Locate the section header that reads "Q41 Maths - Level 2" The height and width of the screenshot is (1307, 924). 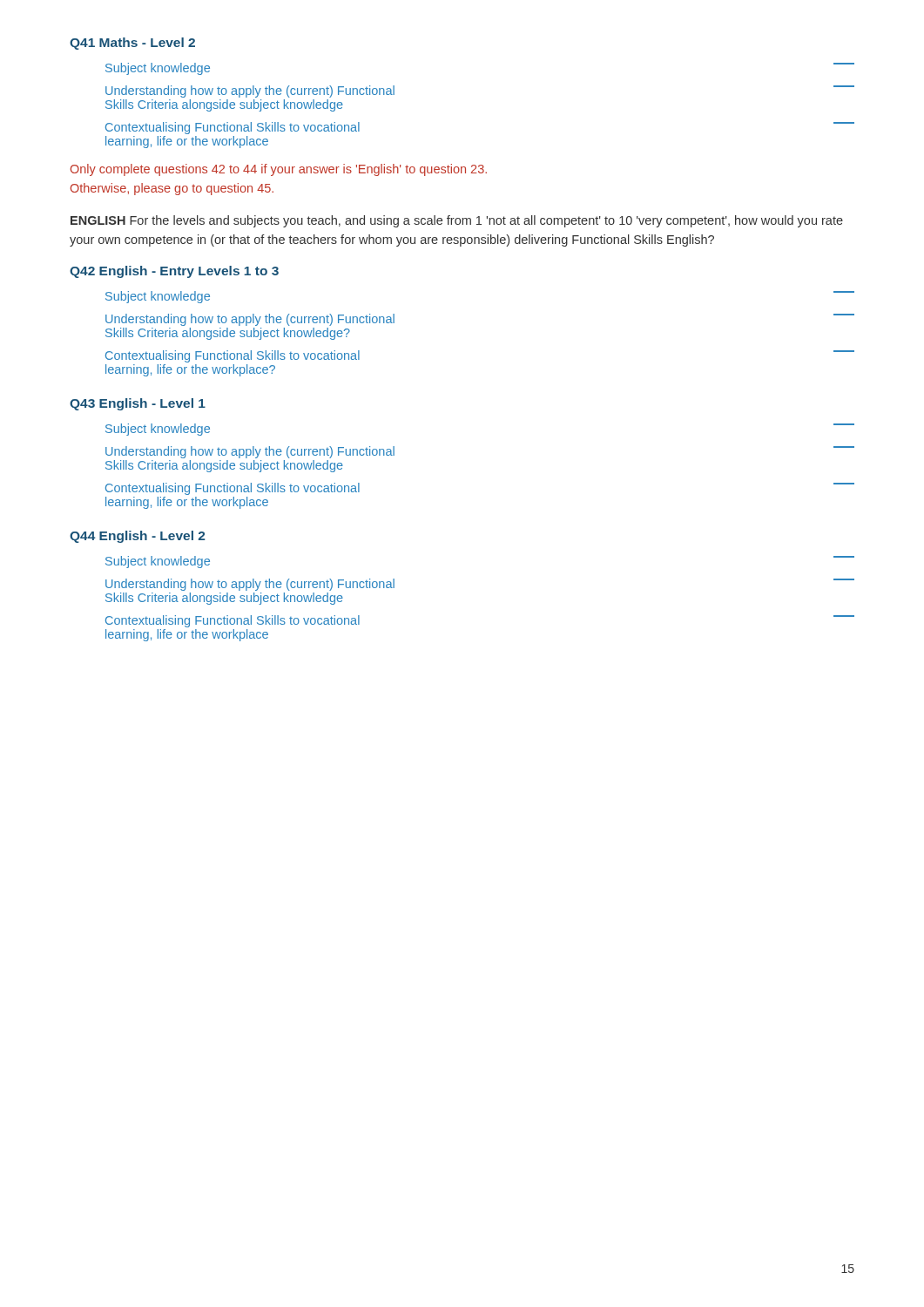(x=132, y=44)
